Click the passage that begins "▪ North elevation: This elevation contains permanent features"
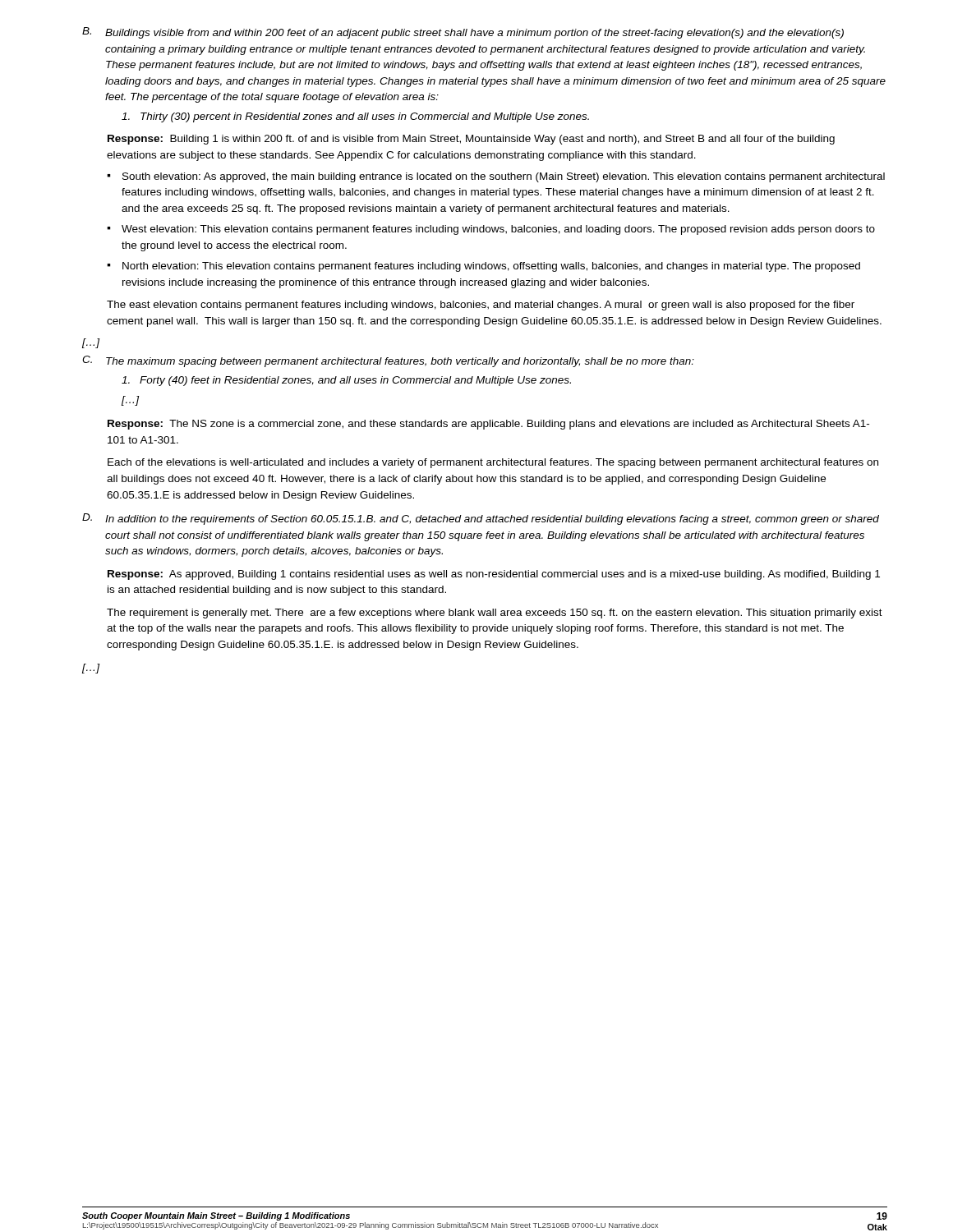This screenshot has height=1232, width=953. (x=497, y=274)
